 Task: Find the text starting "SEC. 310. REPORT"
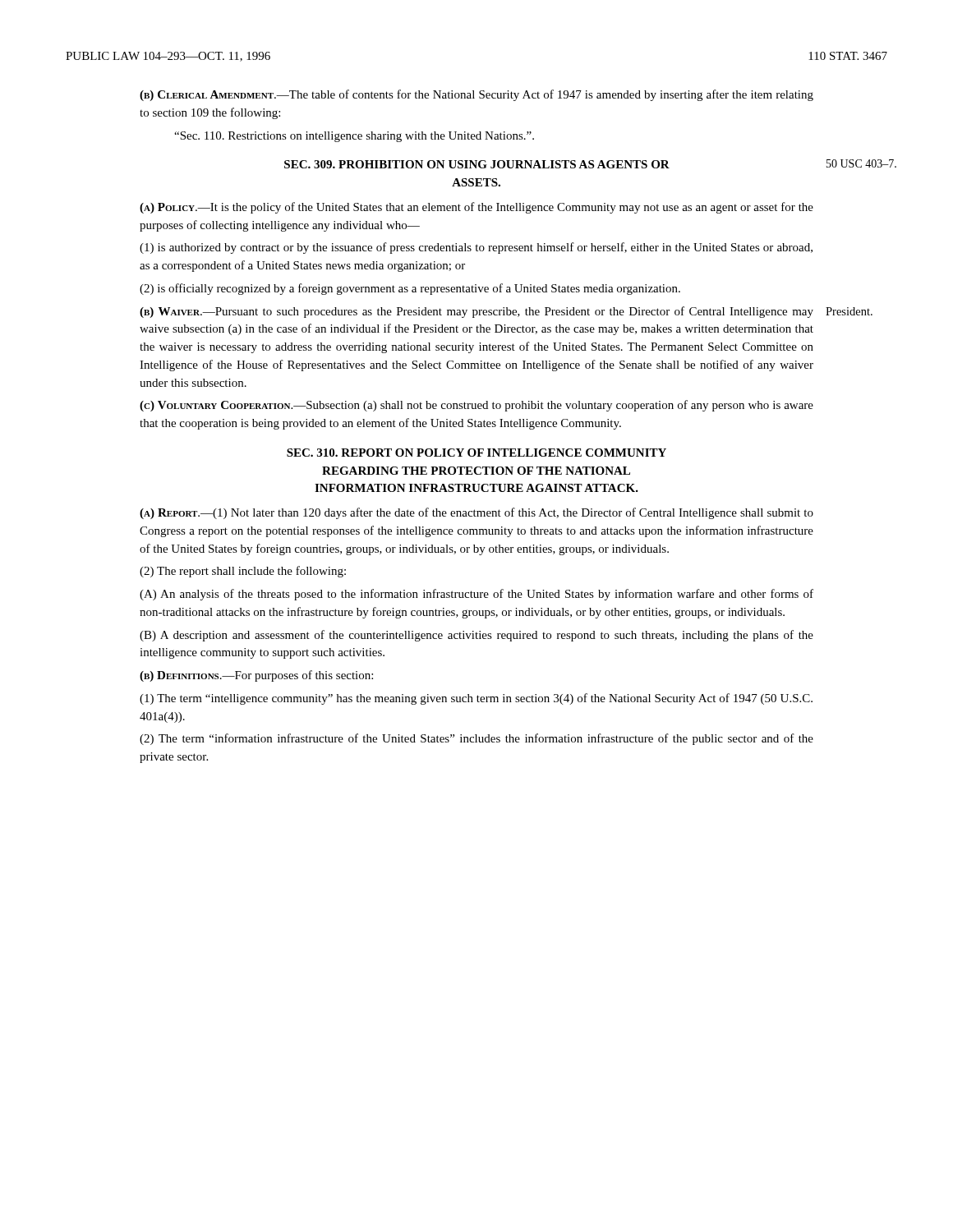click(476, 471)
